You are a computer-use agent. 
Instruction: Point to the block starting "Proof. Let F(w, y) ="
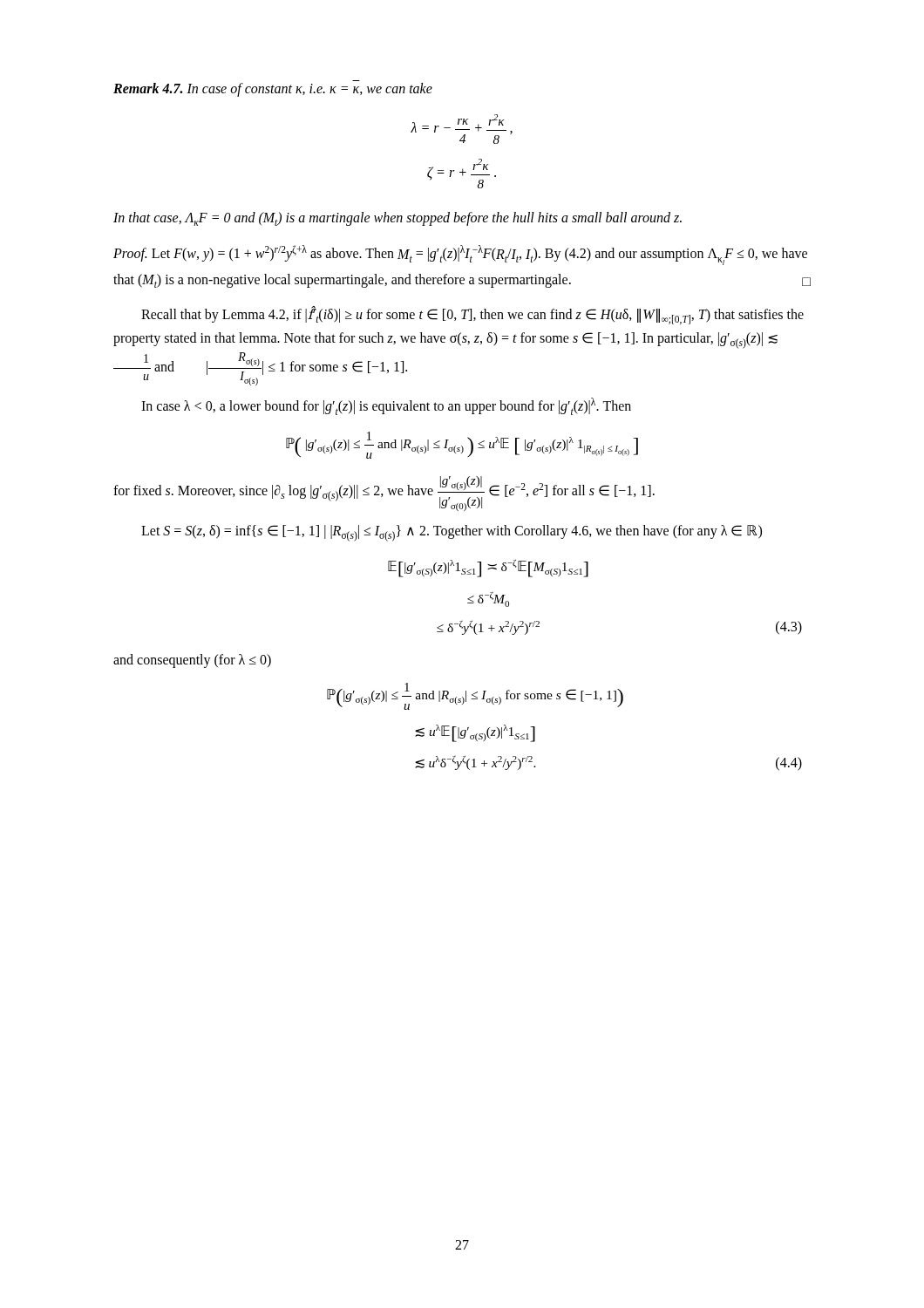point(462,268)
